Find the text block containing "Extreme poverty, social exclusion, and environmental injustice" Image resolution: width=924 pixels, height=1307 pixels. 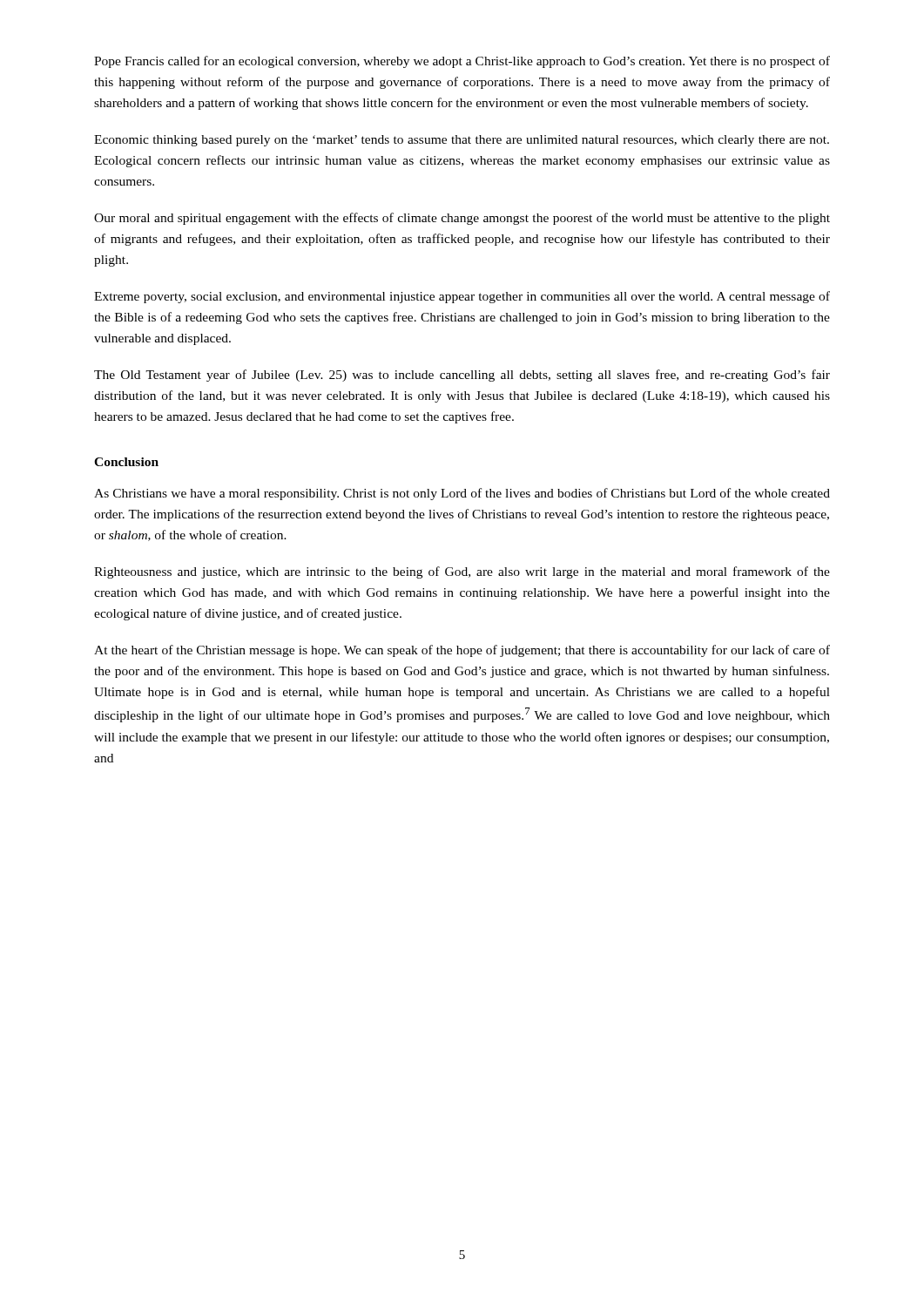(x=462, y=317)
